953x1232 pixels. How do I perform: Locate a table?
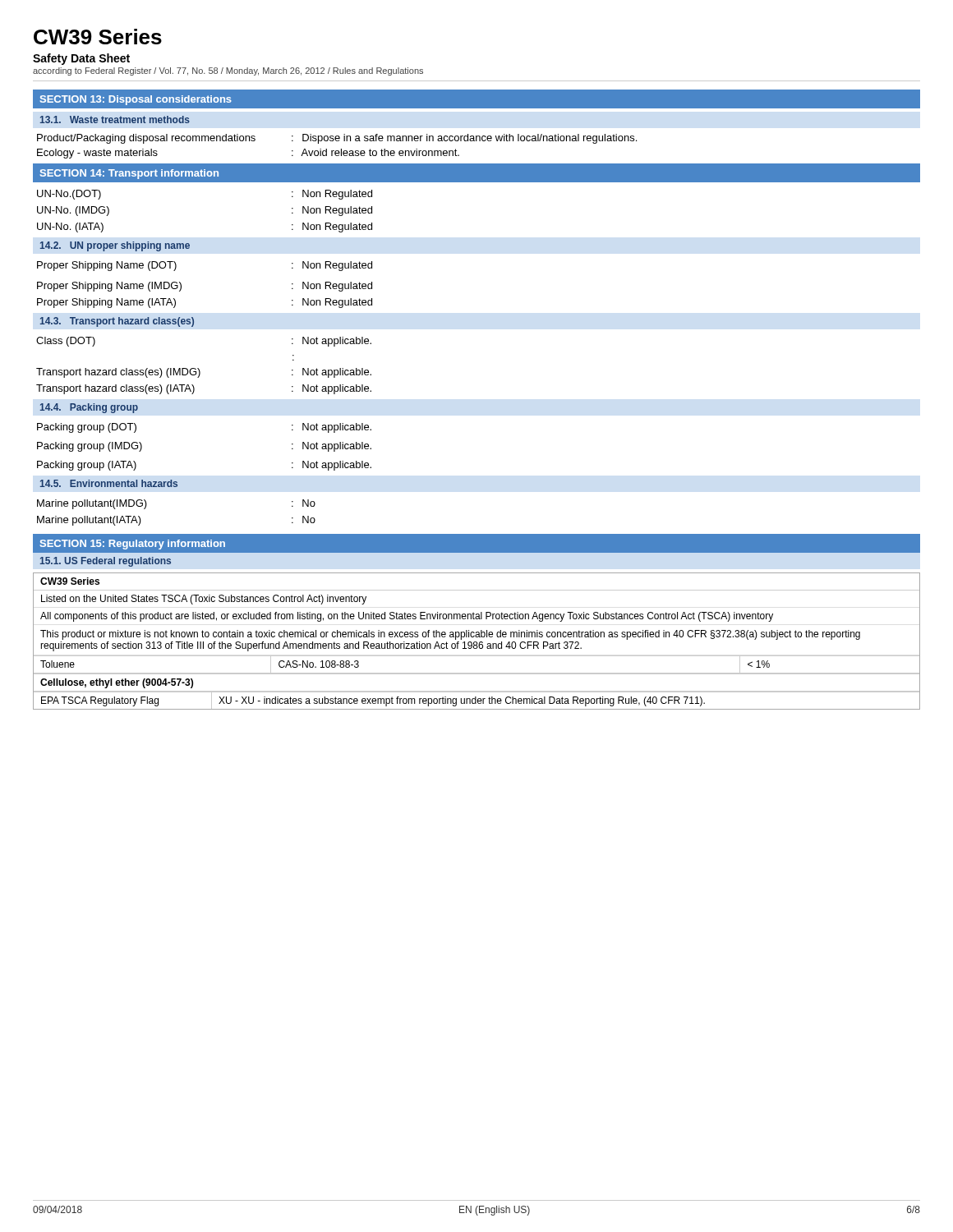pyautogui.click(x=476, y=641)
